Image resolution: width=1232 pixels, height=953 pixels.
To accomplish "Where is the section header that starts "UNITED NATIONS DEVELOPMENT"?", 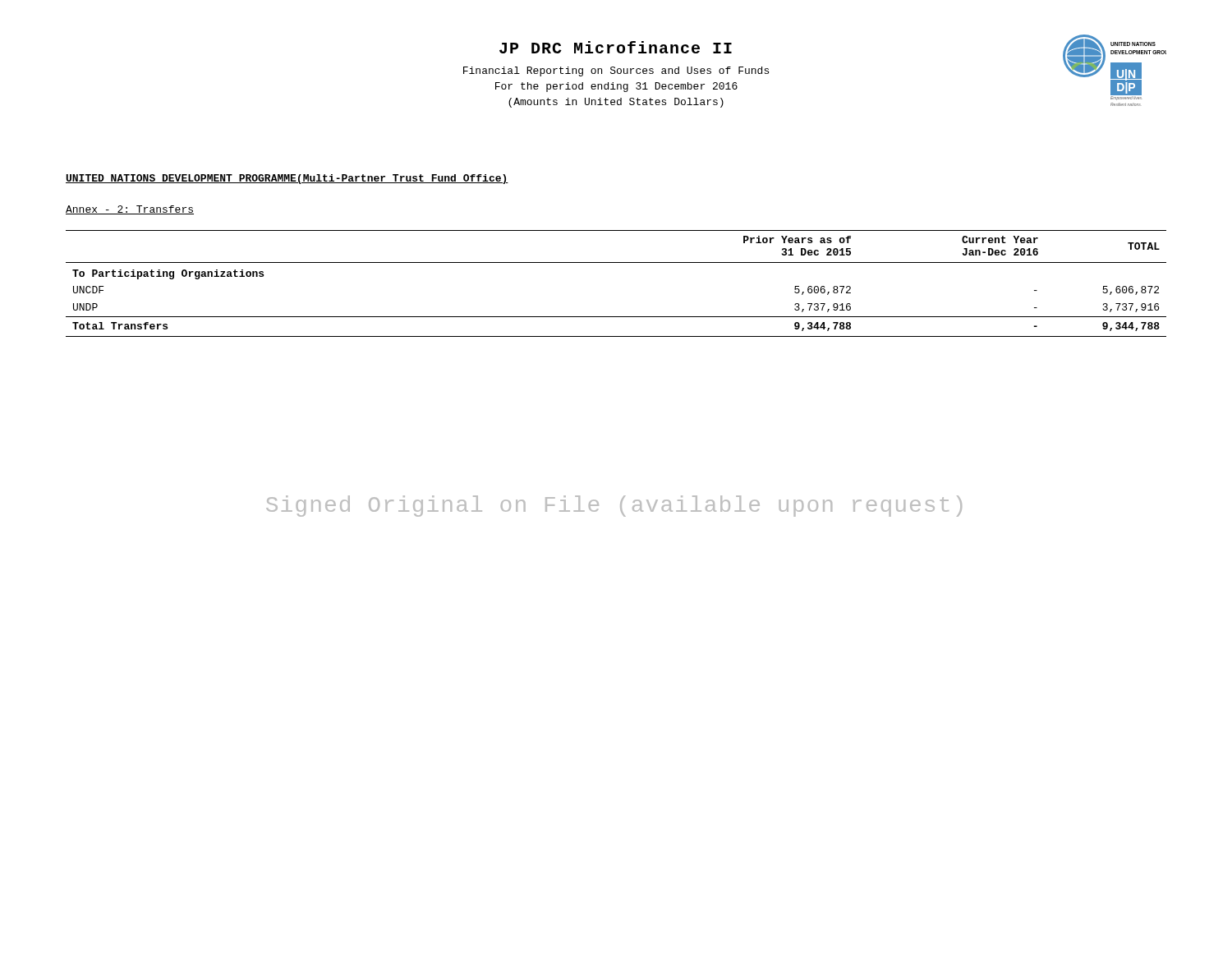I will click(x=287, y=179).
